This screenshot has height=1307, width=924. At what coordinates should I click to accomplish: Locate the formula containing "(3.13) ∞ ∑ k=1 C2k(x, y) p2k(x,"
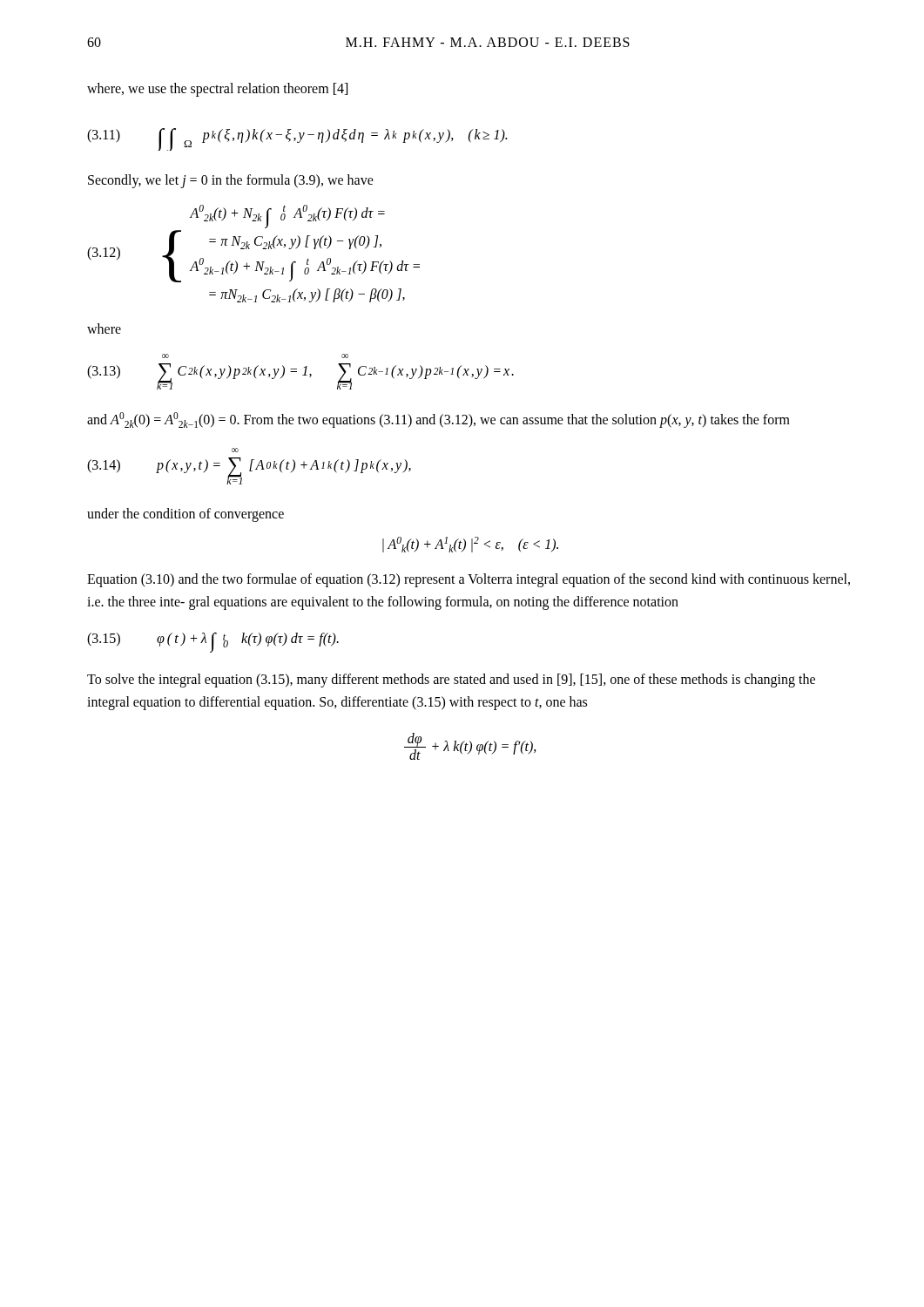[301, 371]
